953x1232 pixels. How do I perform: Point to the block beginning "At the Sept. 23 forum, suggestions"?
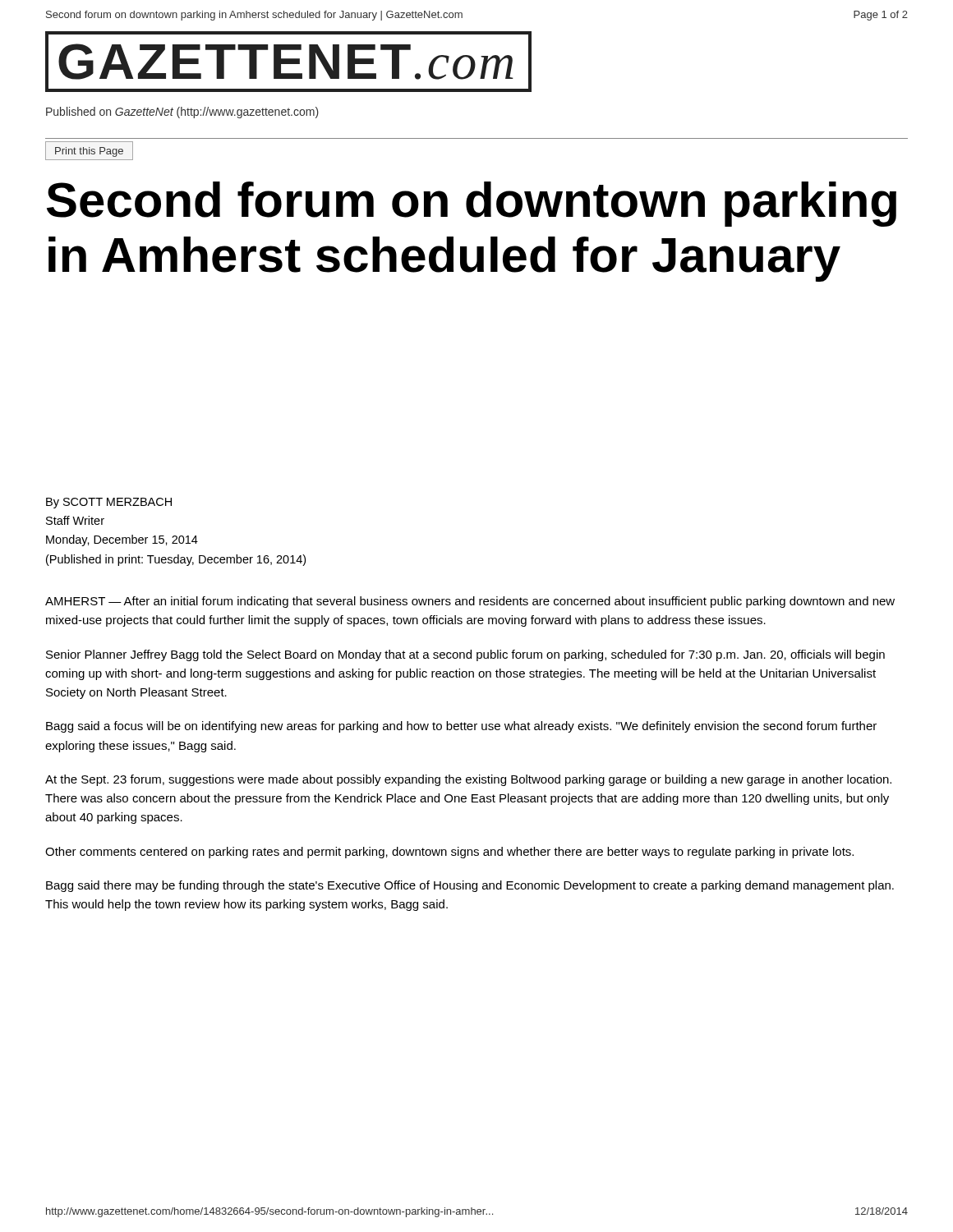pyautogui.click(x=469, y=798)
